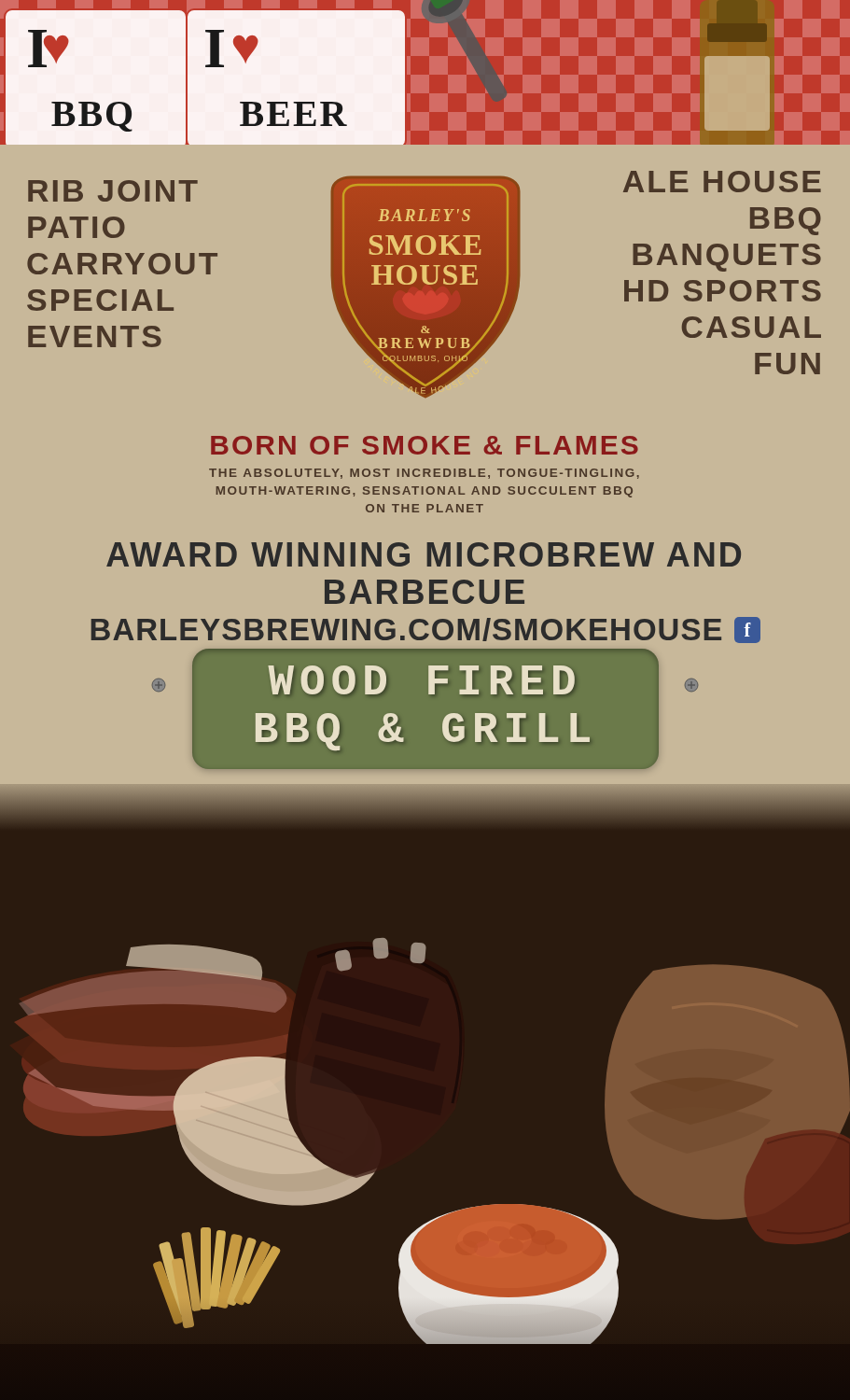Find the illustration

pos(425,72)
